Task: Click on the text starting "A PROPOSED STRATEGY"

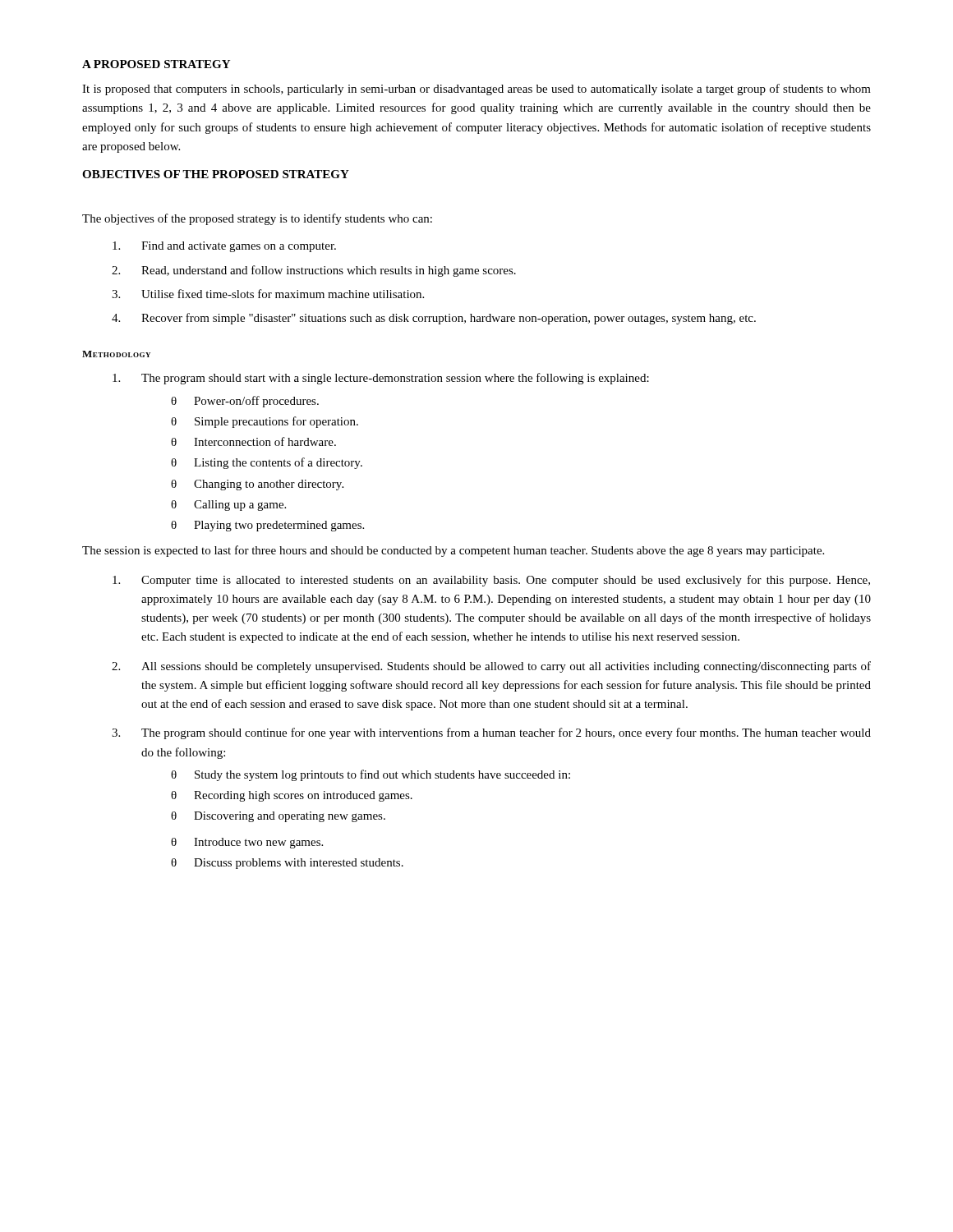Action: (x=156, y=64)
